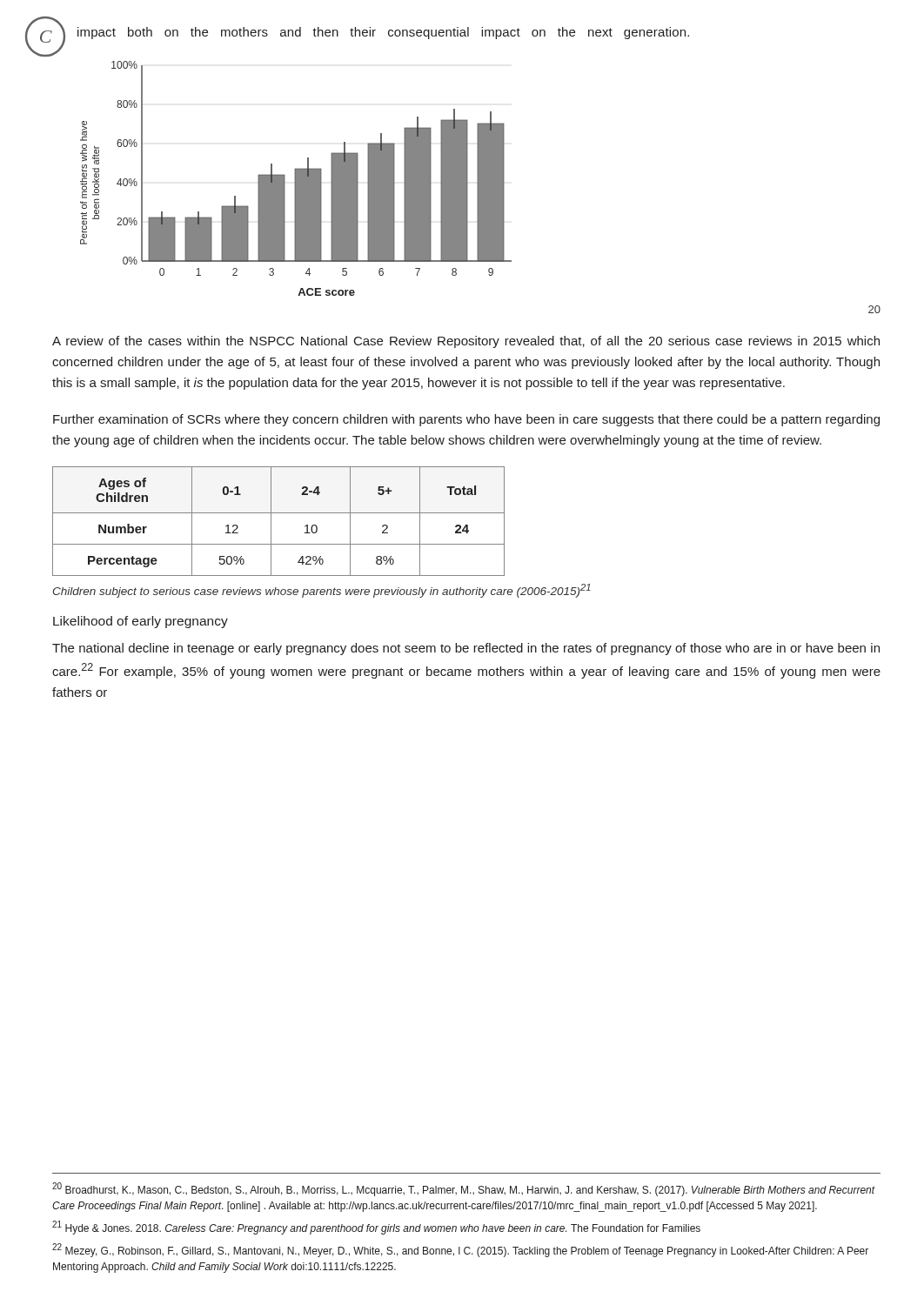924x1305 pixels.
Task: Click the table
Action: 466,521
